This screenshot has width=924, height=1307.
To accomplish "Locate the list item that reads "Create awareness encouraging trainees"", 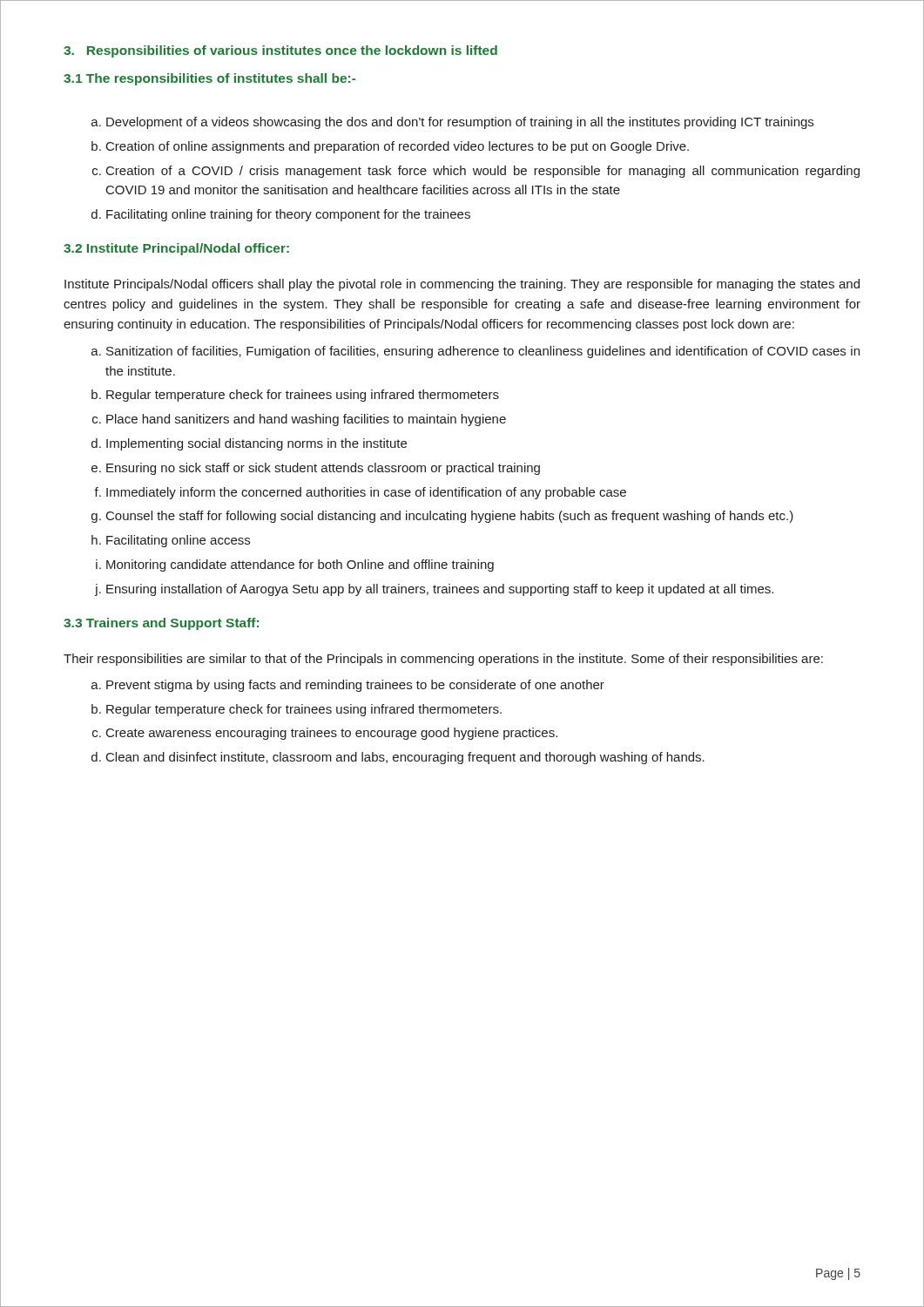I will [x=332, y=733].
